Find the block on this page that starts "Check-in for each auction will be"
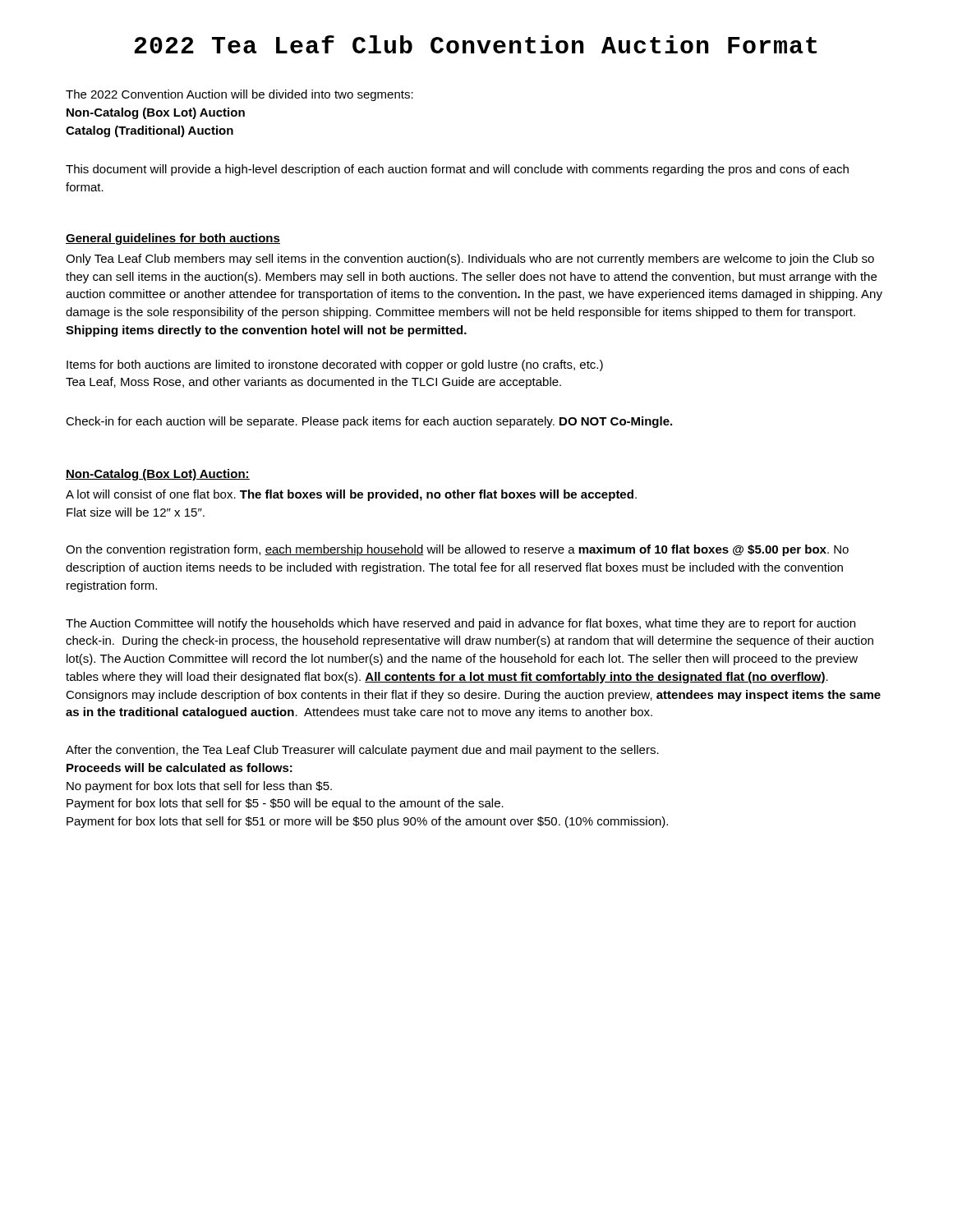This screenshot has height=1232, width=953. tap(369, 421)
